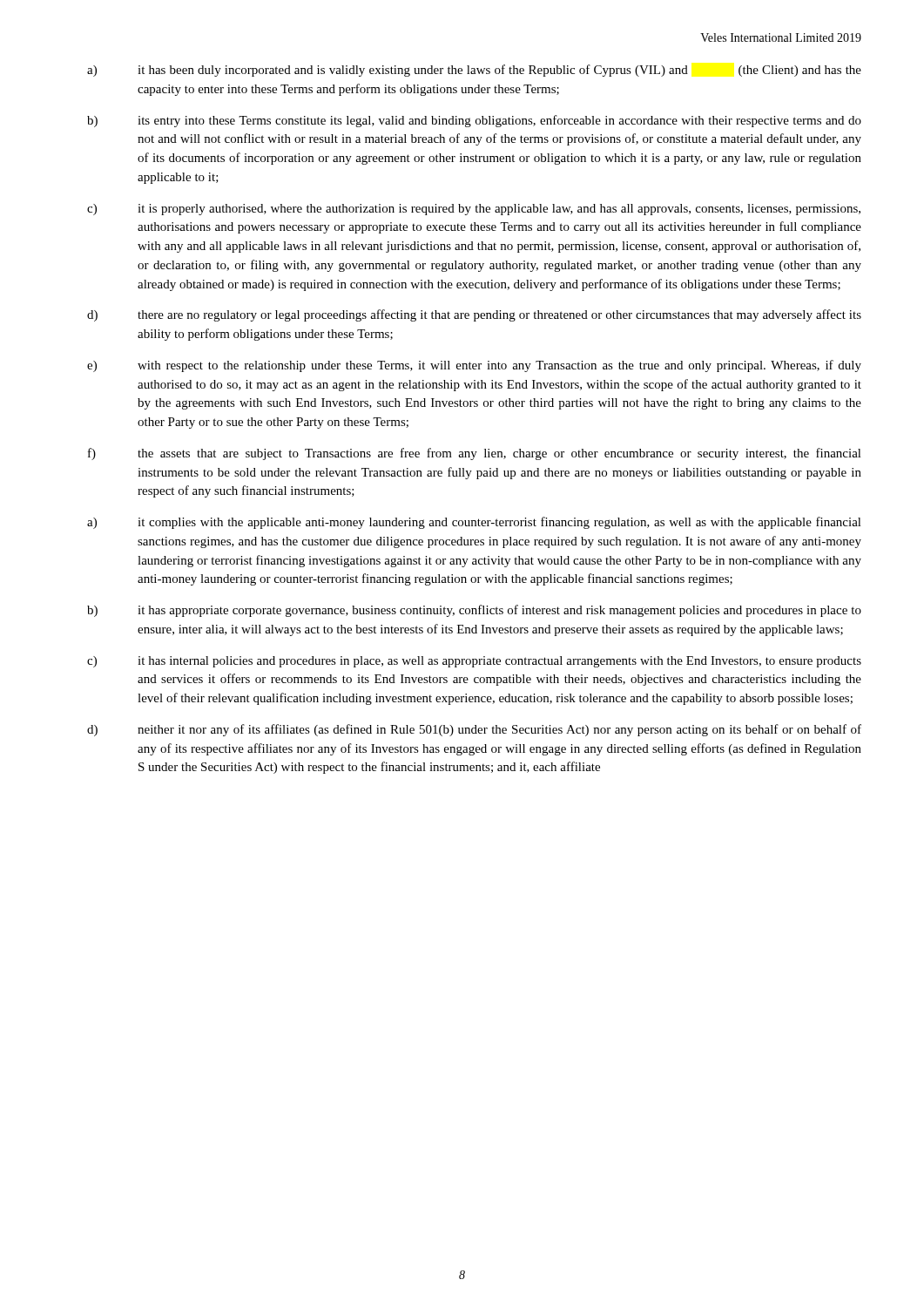Click on the list item that says "b) its entry into these"
Viewport: 924px width, 1307px height.
(474, 149)
